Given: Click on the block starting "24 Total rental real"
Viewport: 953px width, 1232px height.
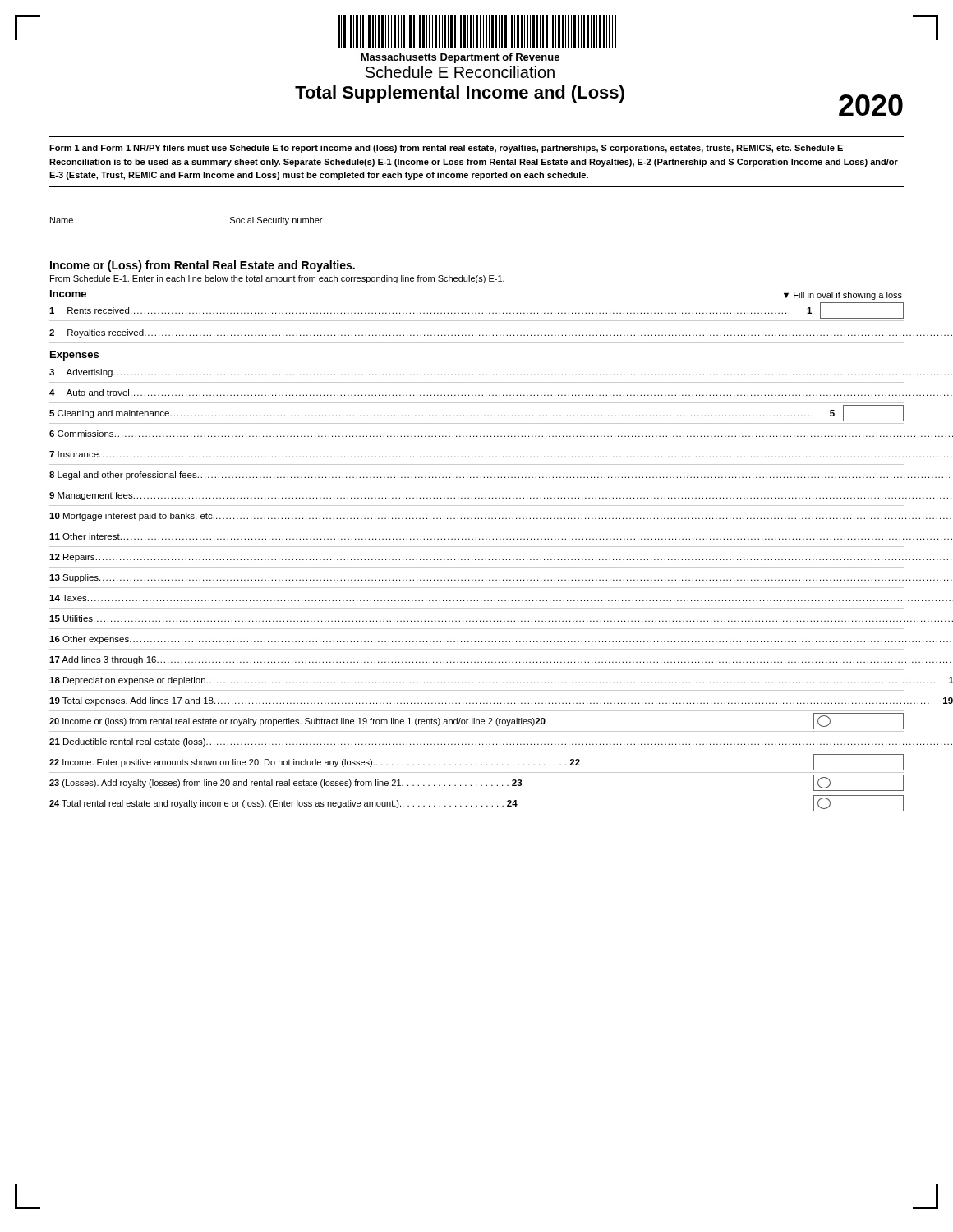Looking at the screenshot, I should [476, 803].
